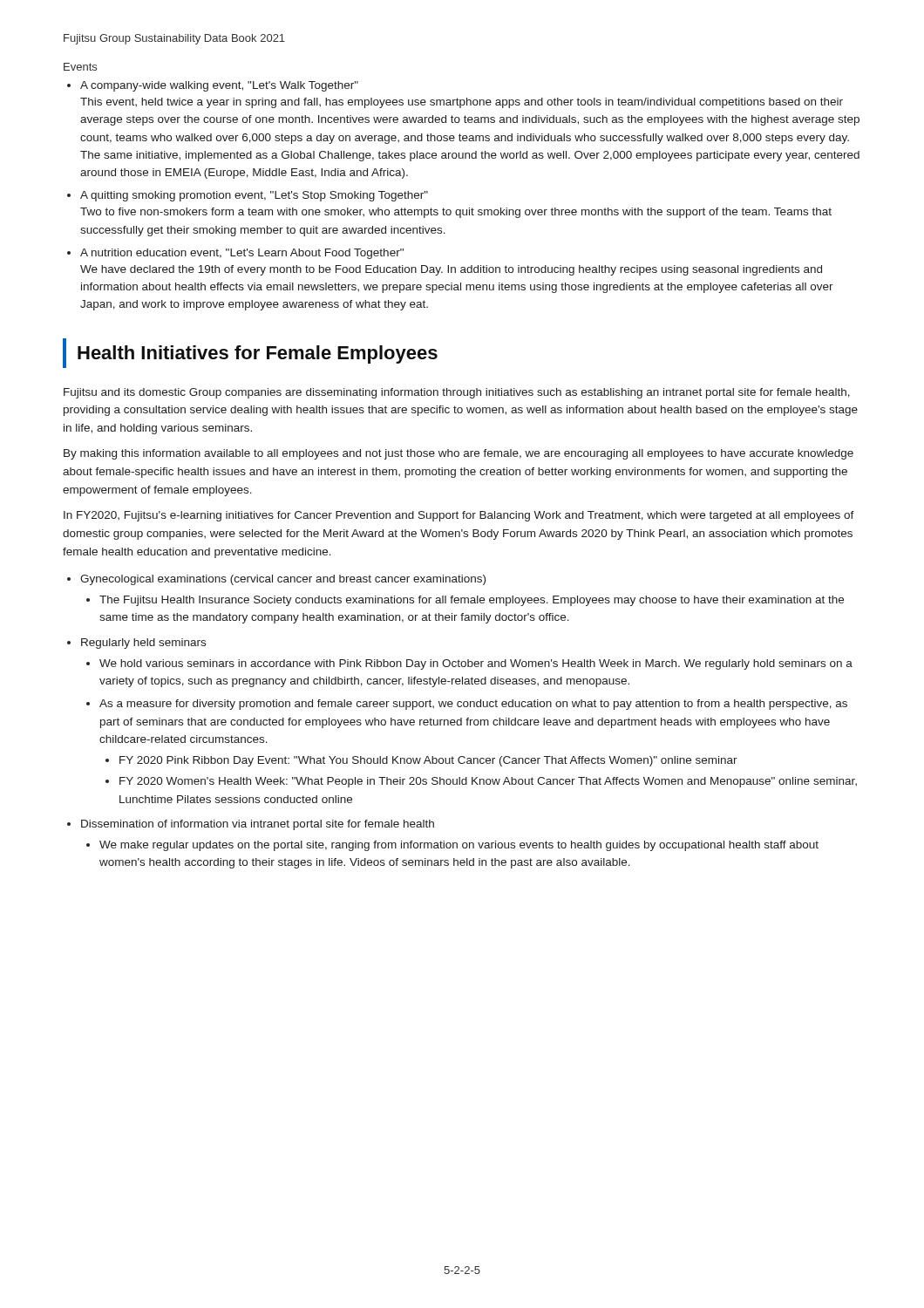Select the list item that reads "Regularly held seminars We"
The width and height of the screenshot is (924, 1308).
[x=471, y=722]
